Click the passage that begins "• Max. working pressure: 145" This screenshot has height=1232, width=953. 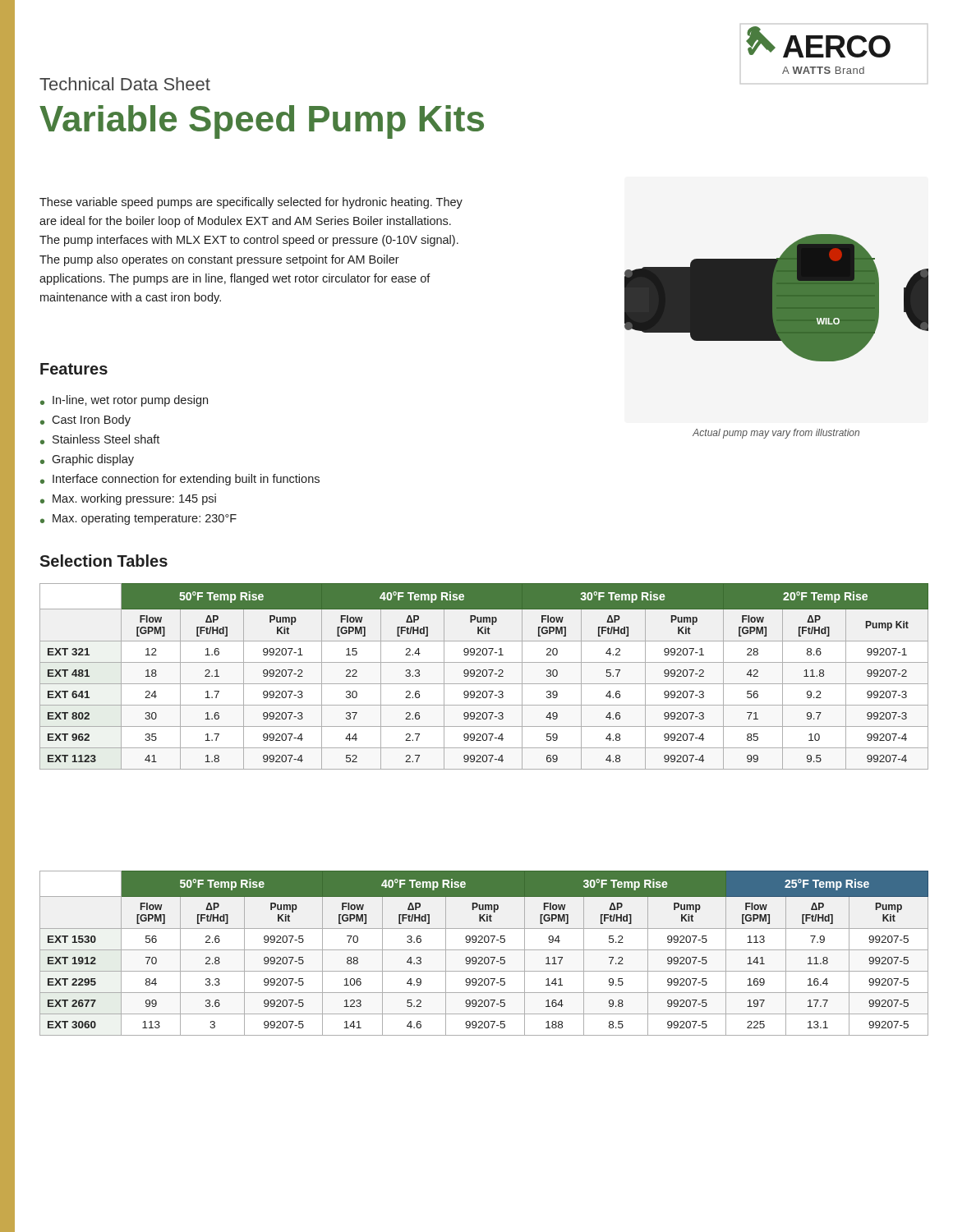128,501
